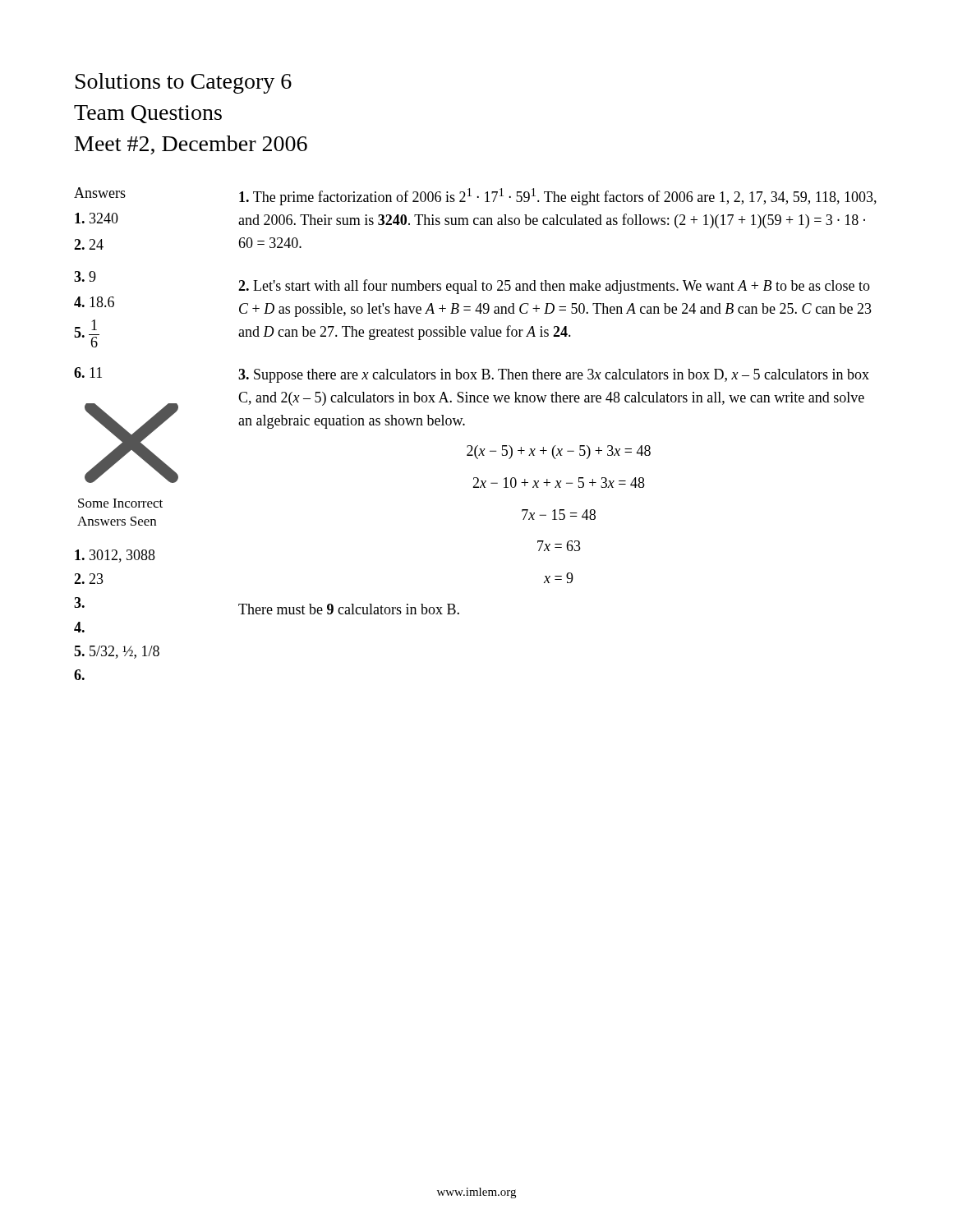
Task: Find the element starting "4. 18.6"
Action: (x=94, y=302)
